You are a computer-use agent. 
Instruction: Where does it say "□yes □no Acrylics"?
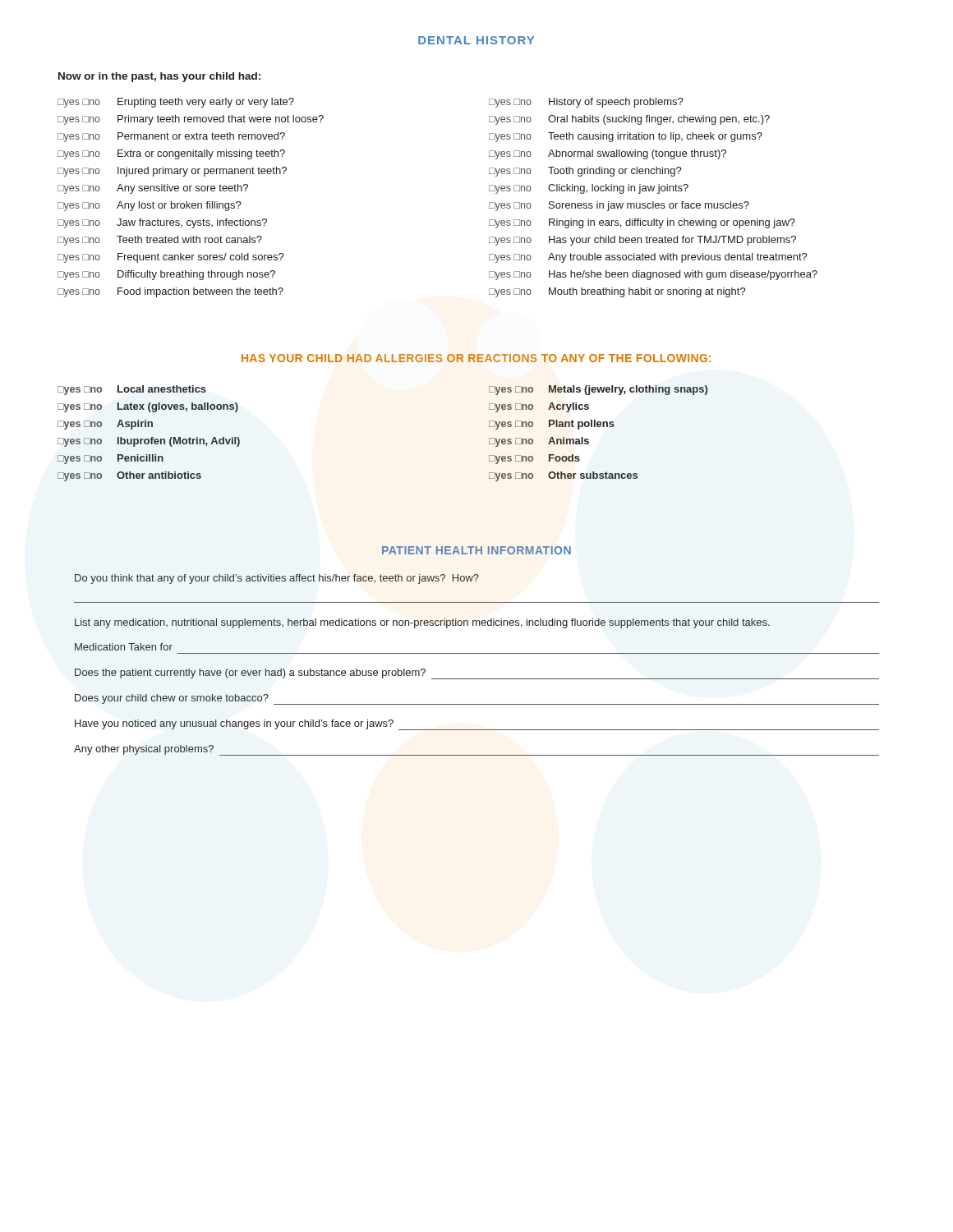pos(539,406)
